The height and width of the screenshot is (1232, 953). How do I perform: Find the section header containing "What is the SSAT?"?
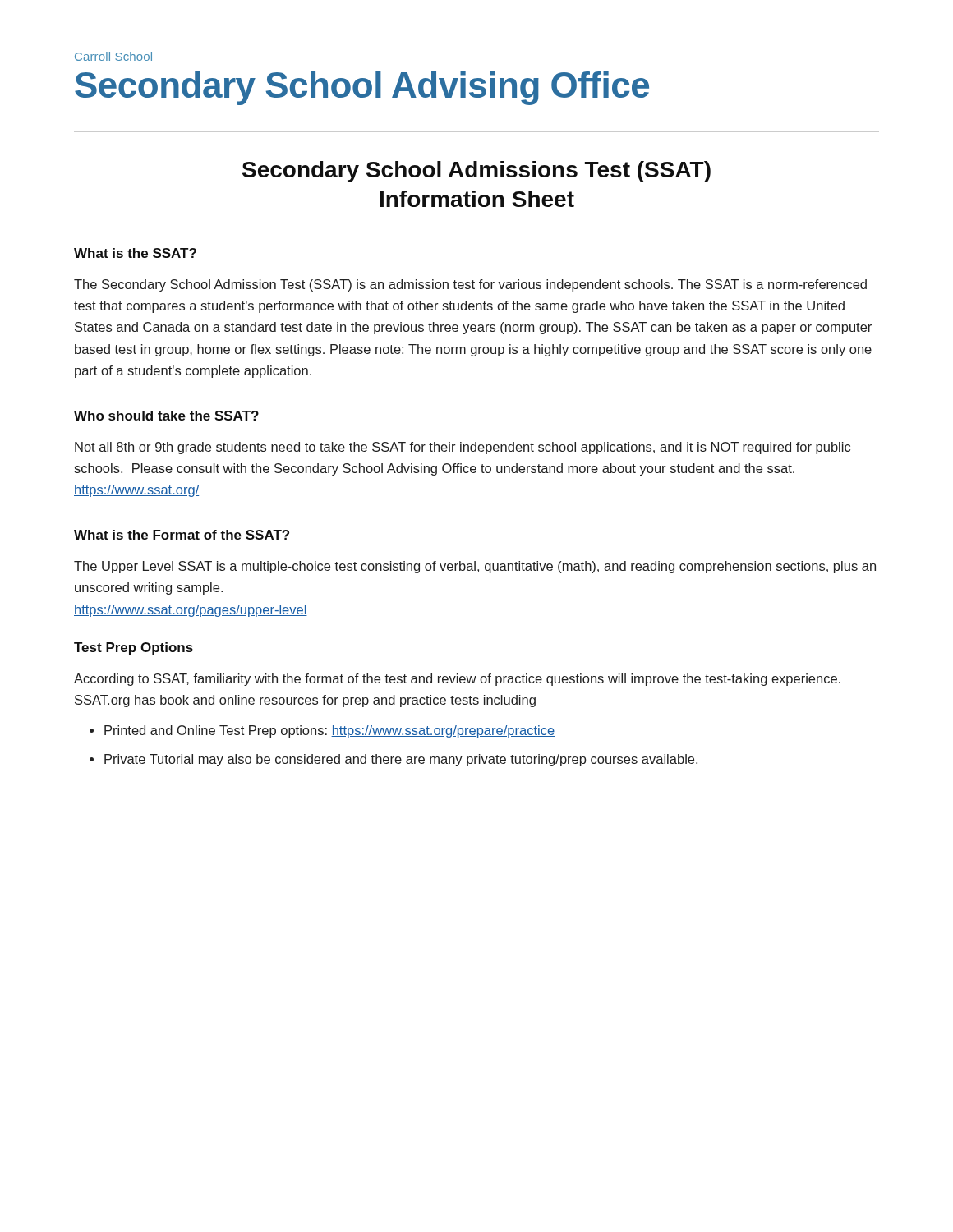(x=136, y=253)
